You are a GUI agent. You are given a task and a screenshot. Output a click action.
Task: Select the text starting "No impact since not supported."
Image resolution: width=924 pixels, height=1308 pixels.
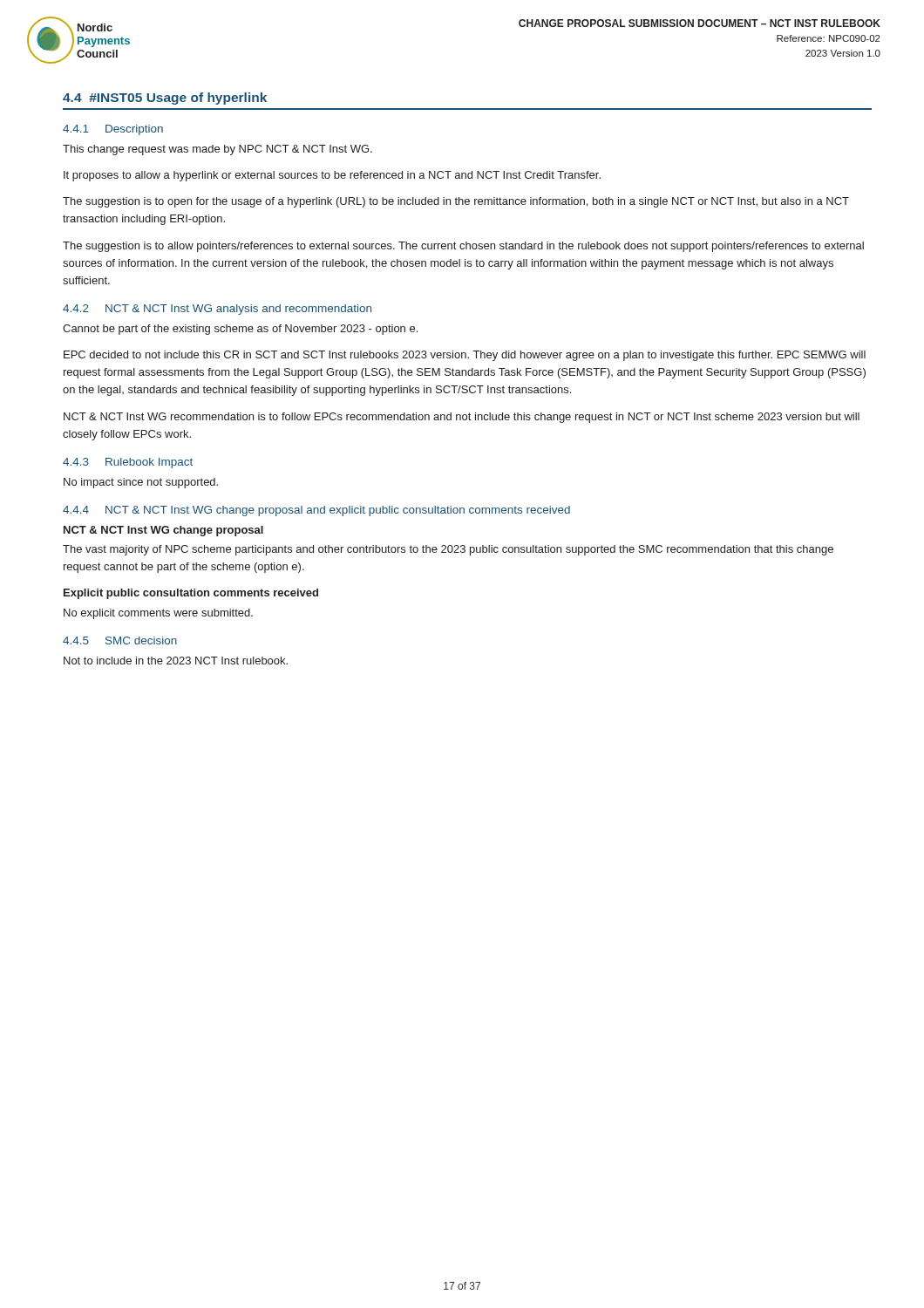pos(141,482)
